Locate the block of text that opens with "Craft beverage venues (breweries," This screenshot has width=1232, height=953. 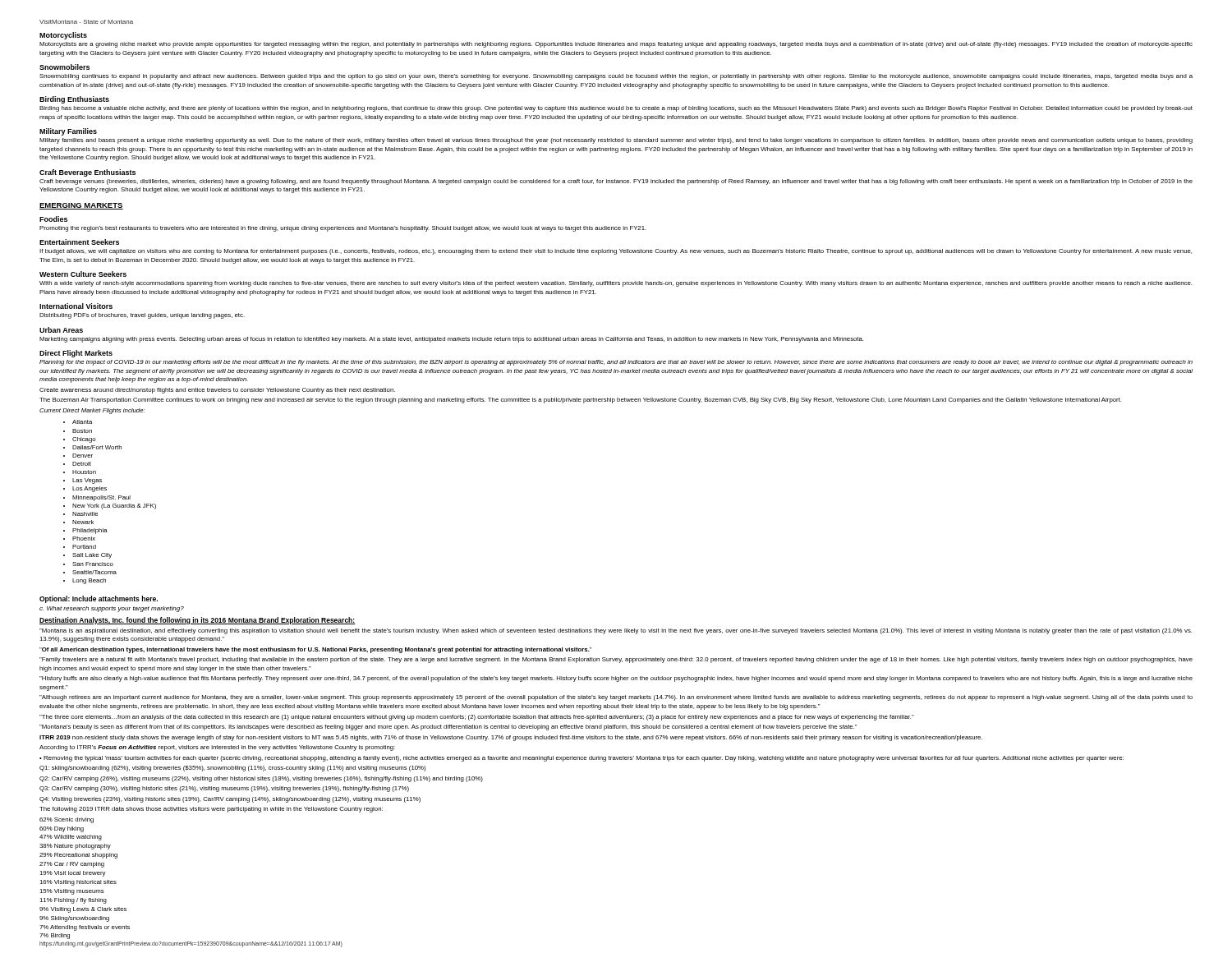point(616,185)
